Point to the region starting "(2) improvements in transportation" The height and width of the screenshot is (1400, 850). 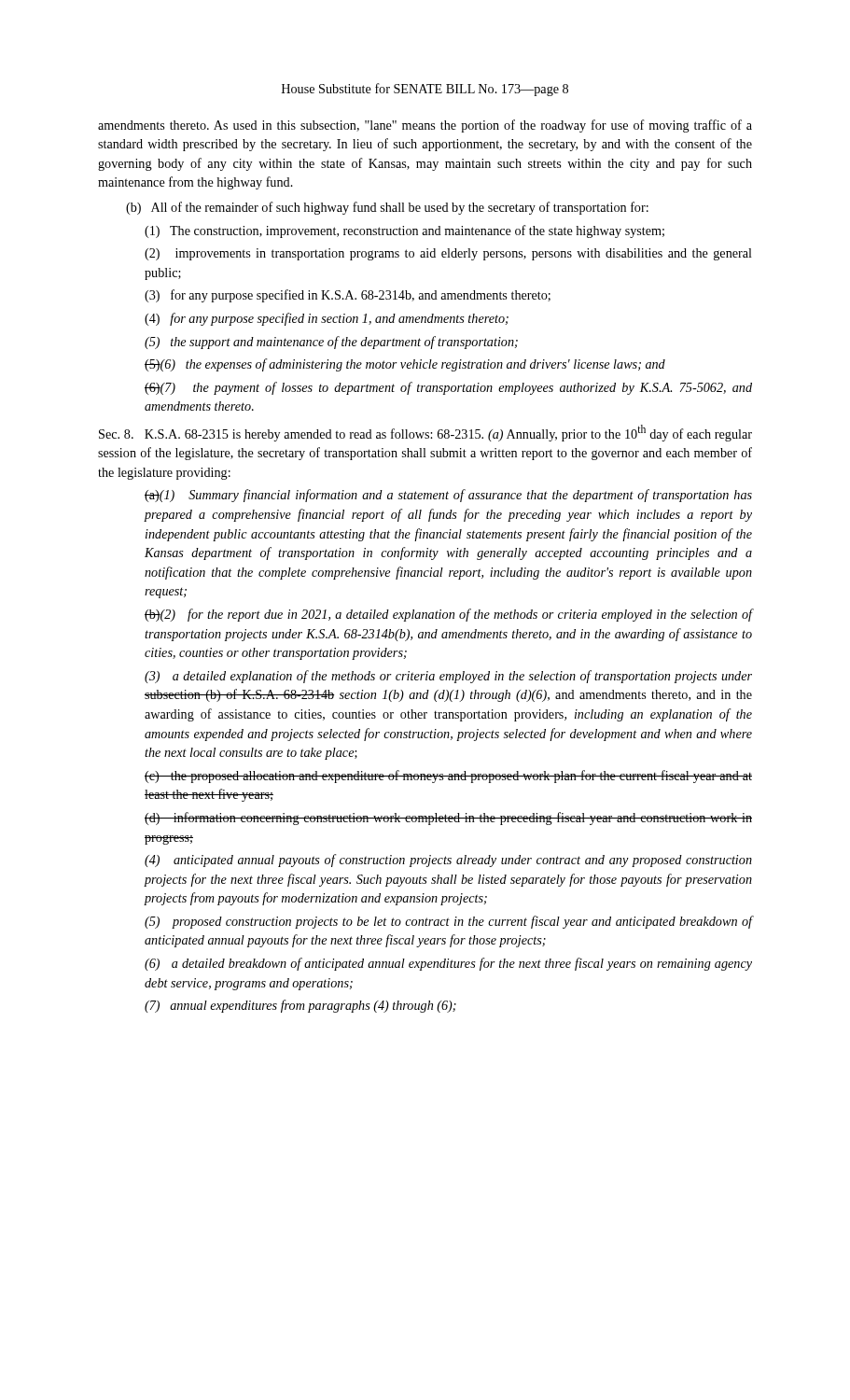[448, 263]
